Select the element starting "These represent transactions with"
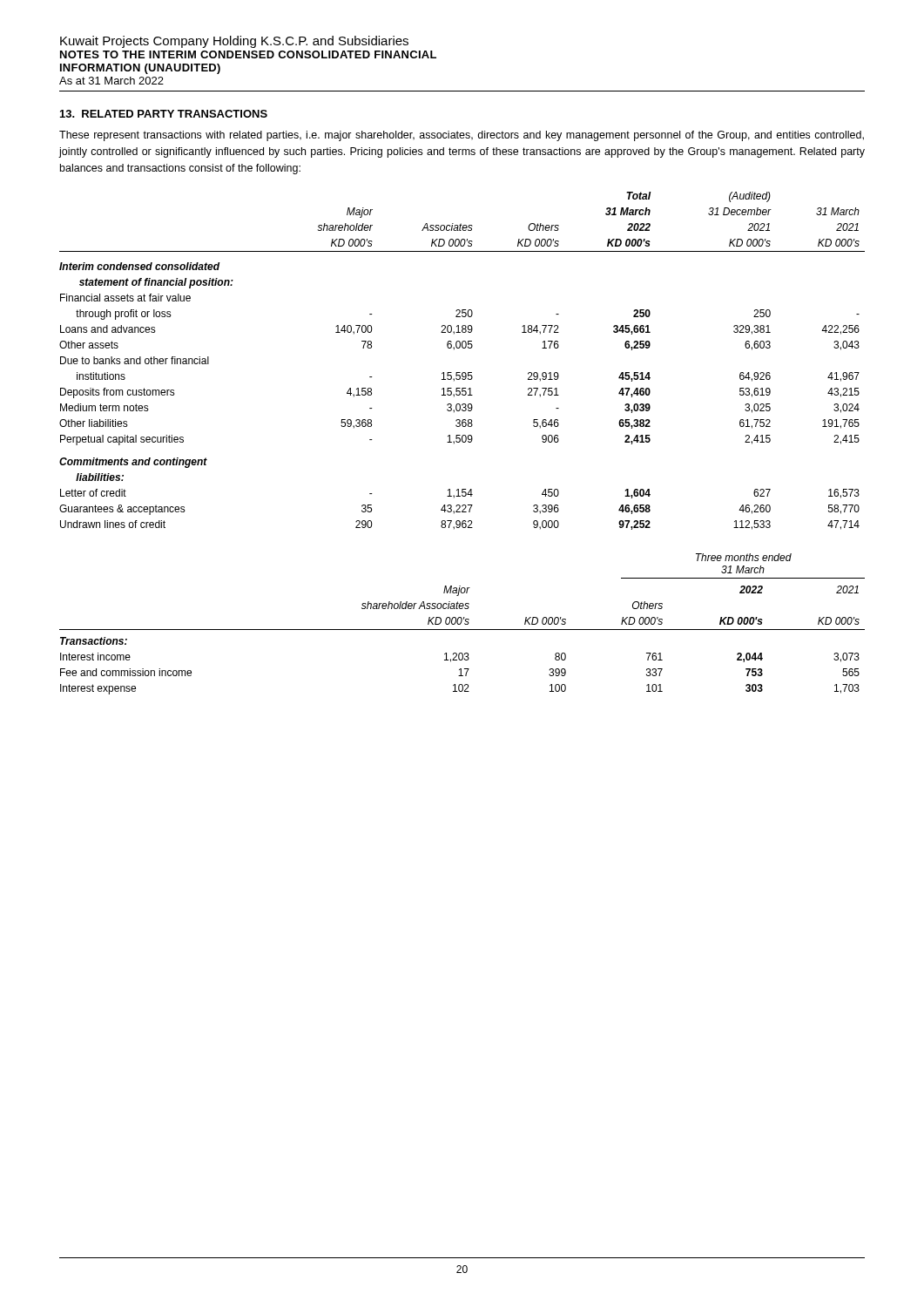The width and height of the screenshot is (924, 1307). [x=462, y=151]
